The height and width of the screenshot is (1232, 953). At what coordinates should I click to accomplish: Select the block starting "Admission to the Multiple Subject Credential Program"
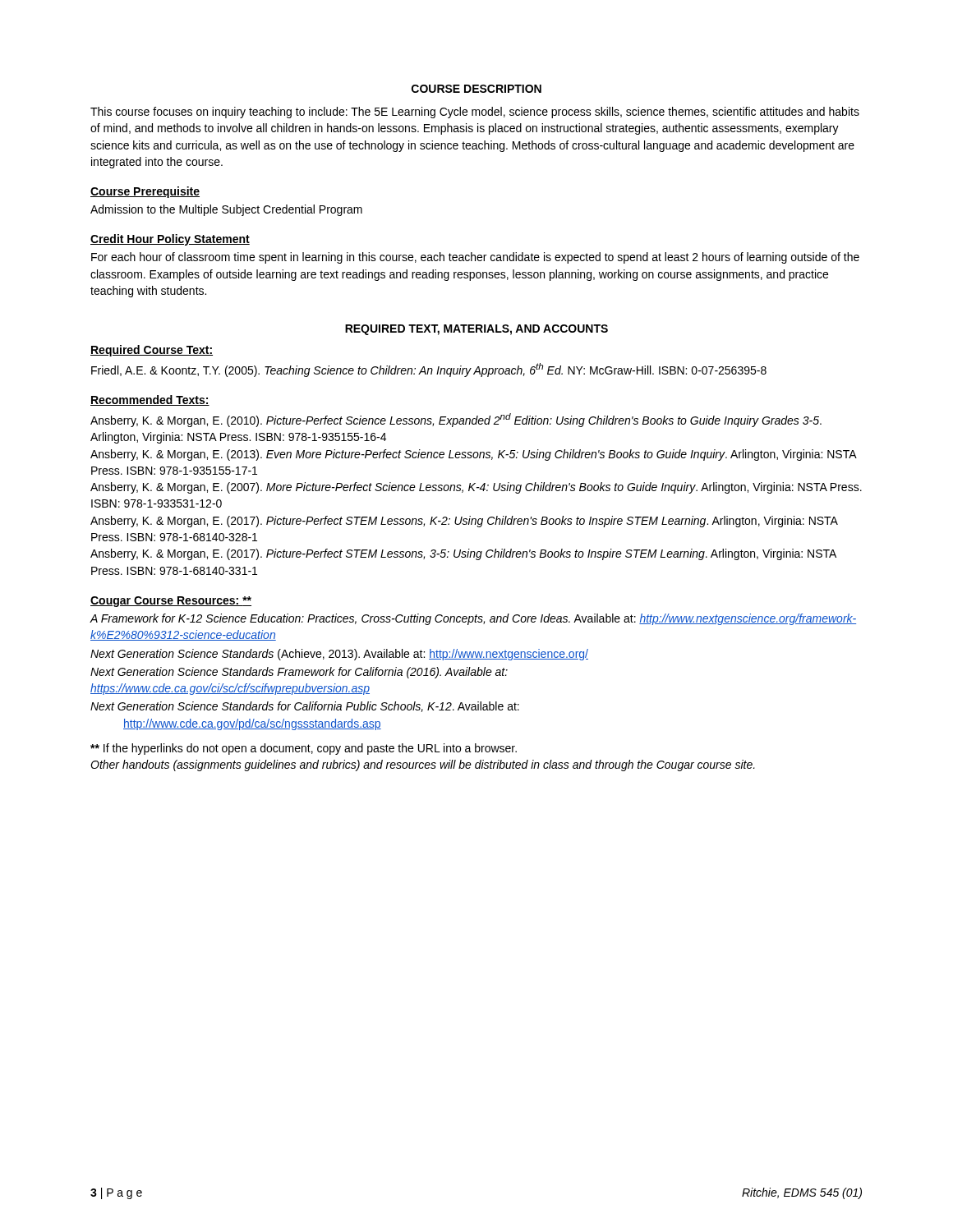tap(226, 210)
